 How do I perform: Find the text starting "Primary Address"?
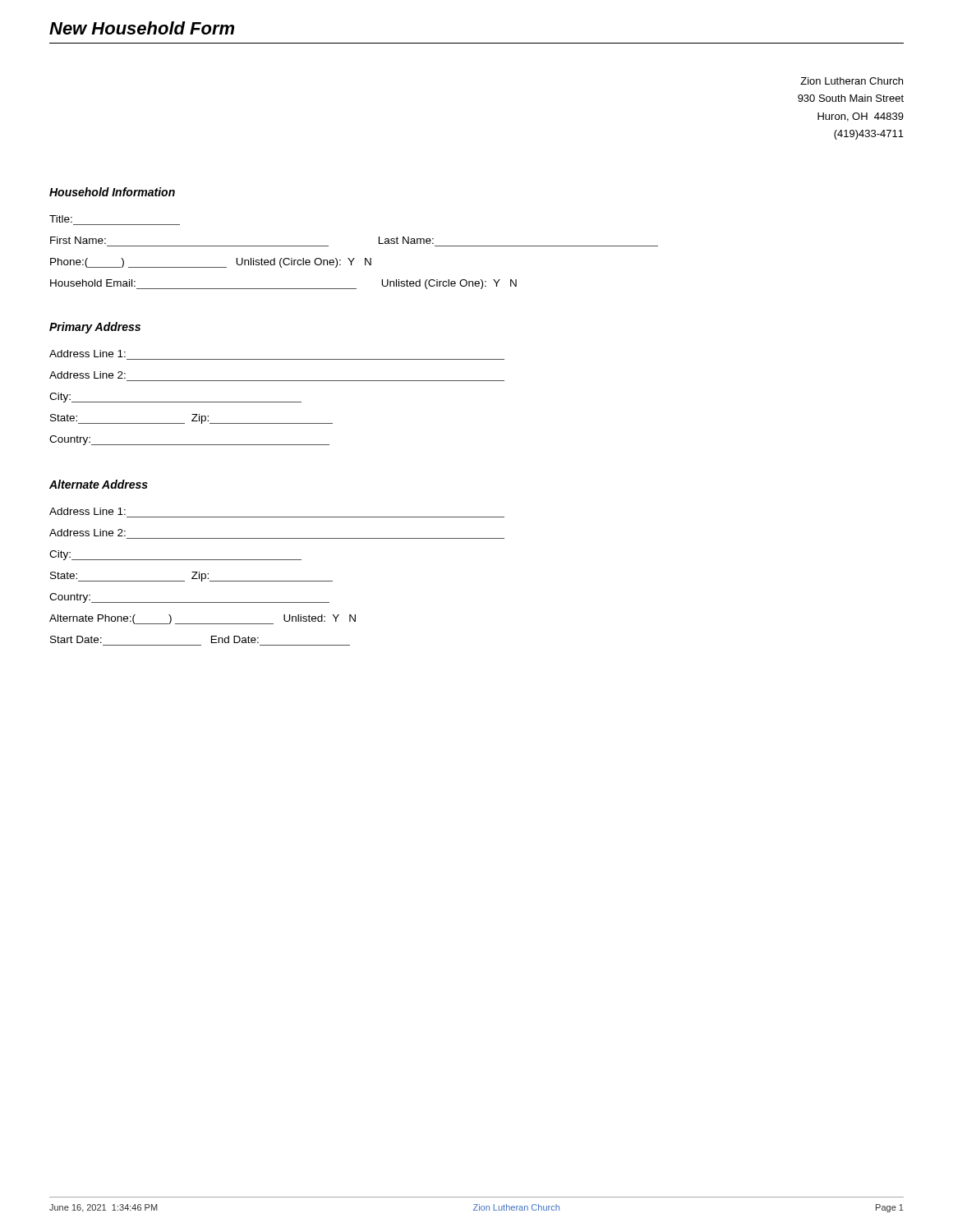point(95,327)
